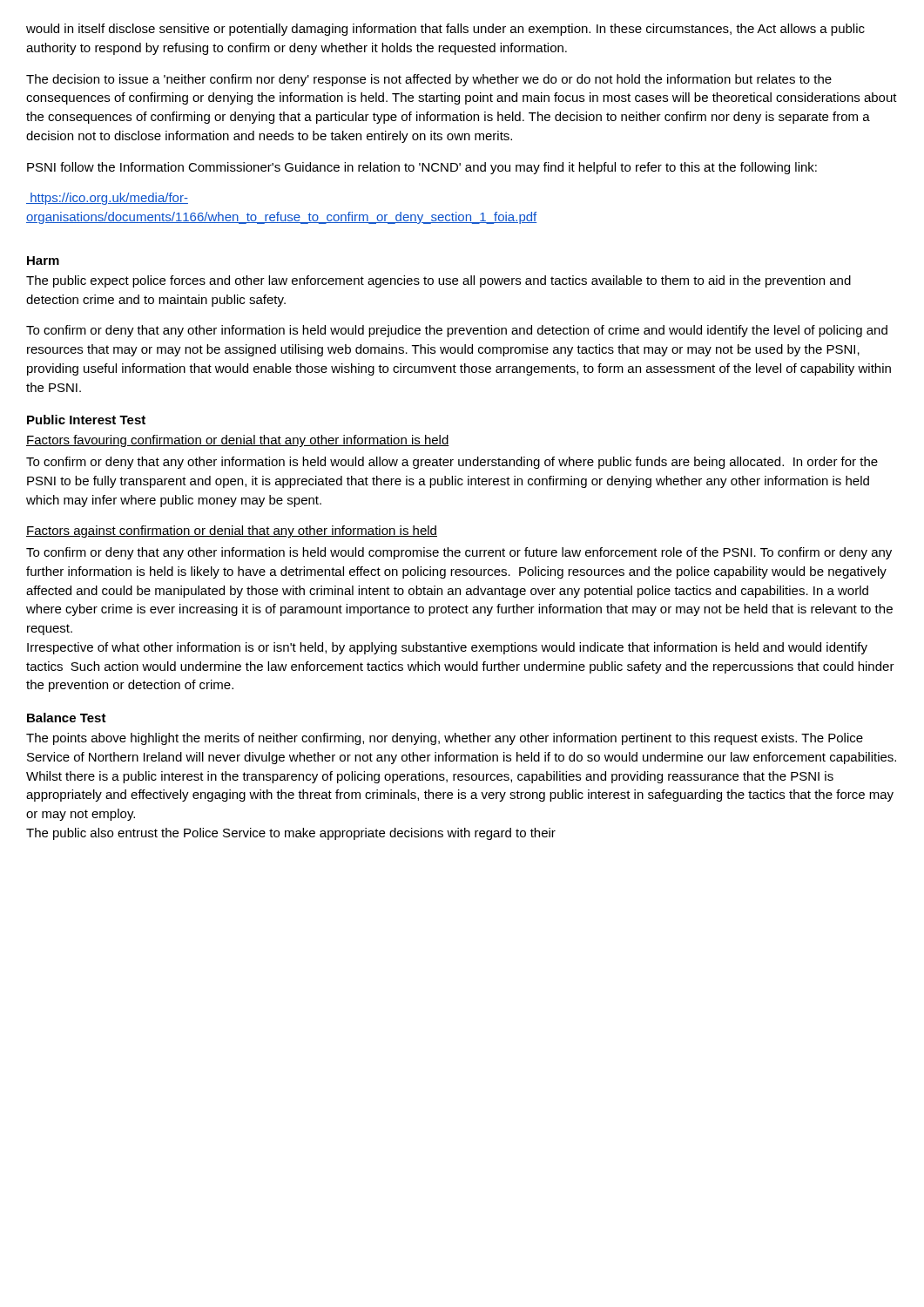Find the text block with the text "Factors against confirmation"
924x1307 pixels.
tap(232, 530)
